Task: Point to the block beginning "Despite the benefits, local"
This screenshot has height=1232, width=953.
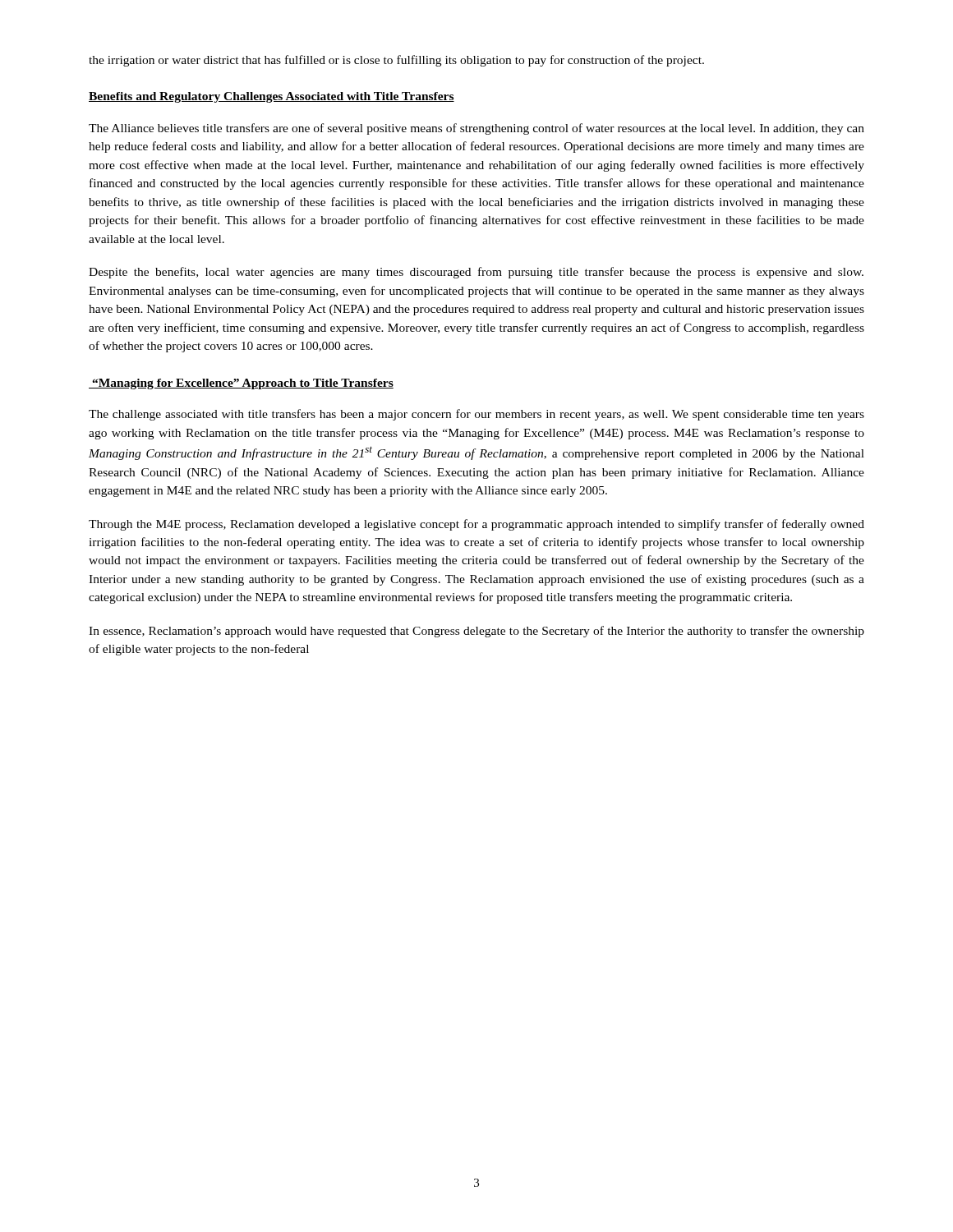Action: pos(476,309)
